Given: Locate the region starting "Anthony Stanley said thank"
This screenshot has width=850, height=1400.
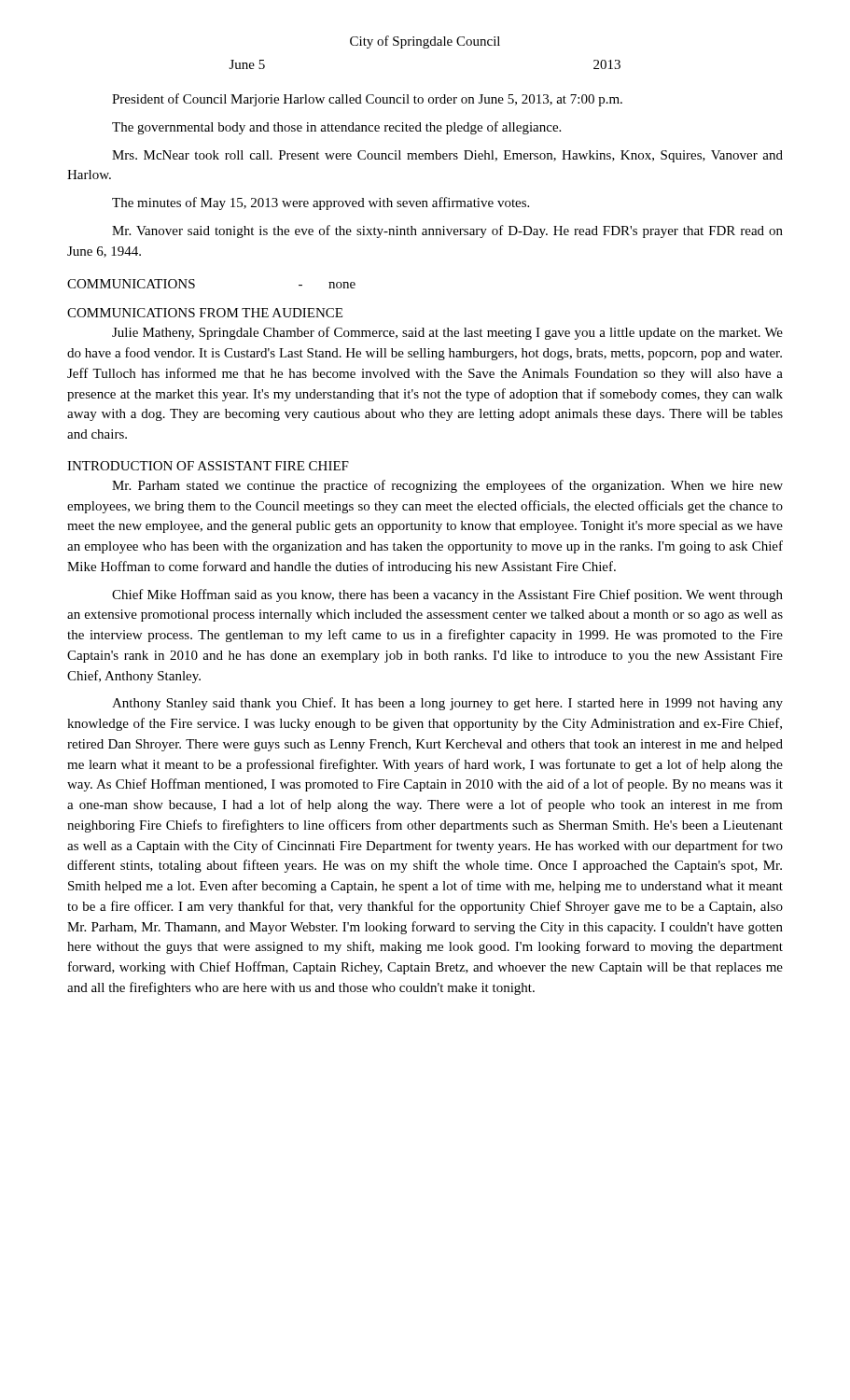Looking at the screenshot, I should [425, 846].
